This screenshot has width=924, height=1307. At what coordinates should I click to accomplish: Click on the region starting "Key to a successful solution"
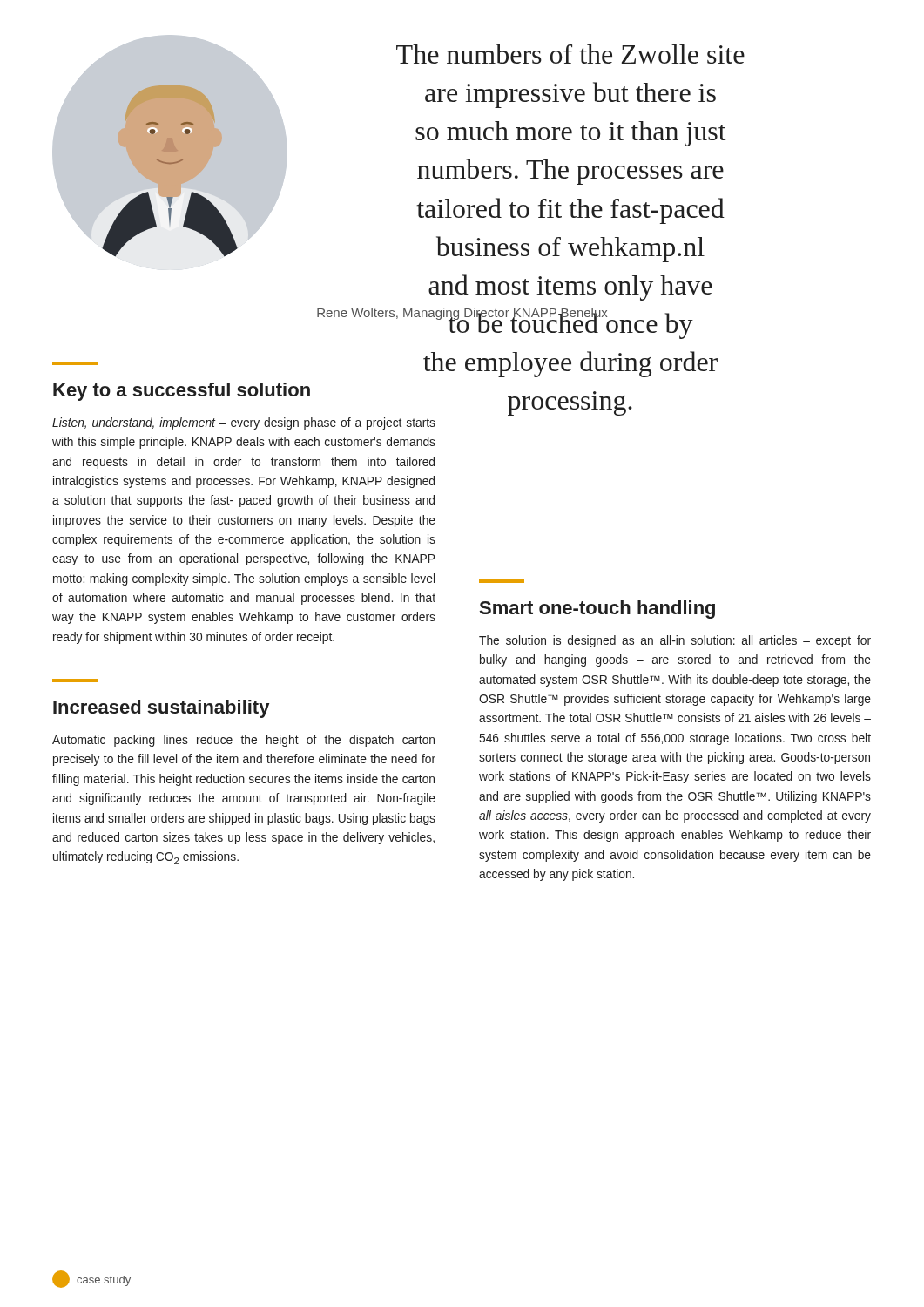click(x=244, y=390)
